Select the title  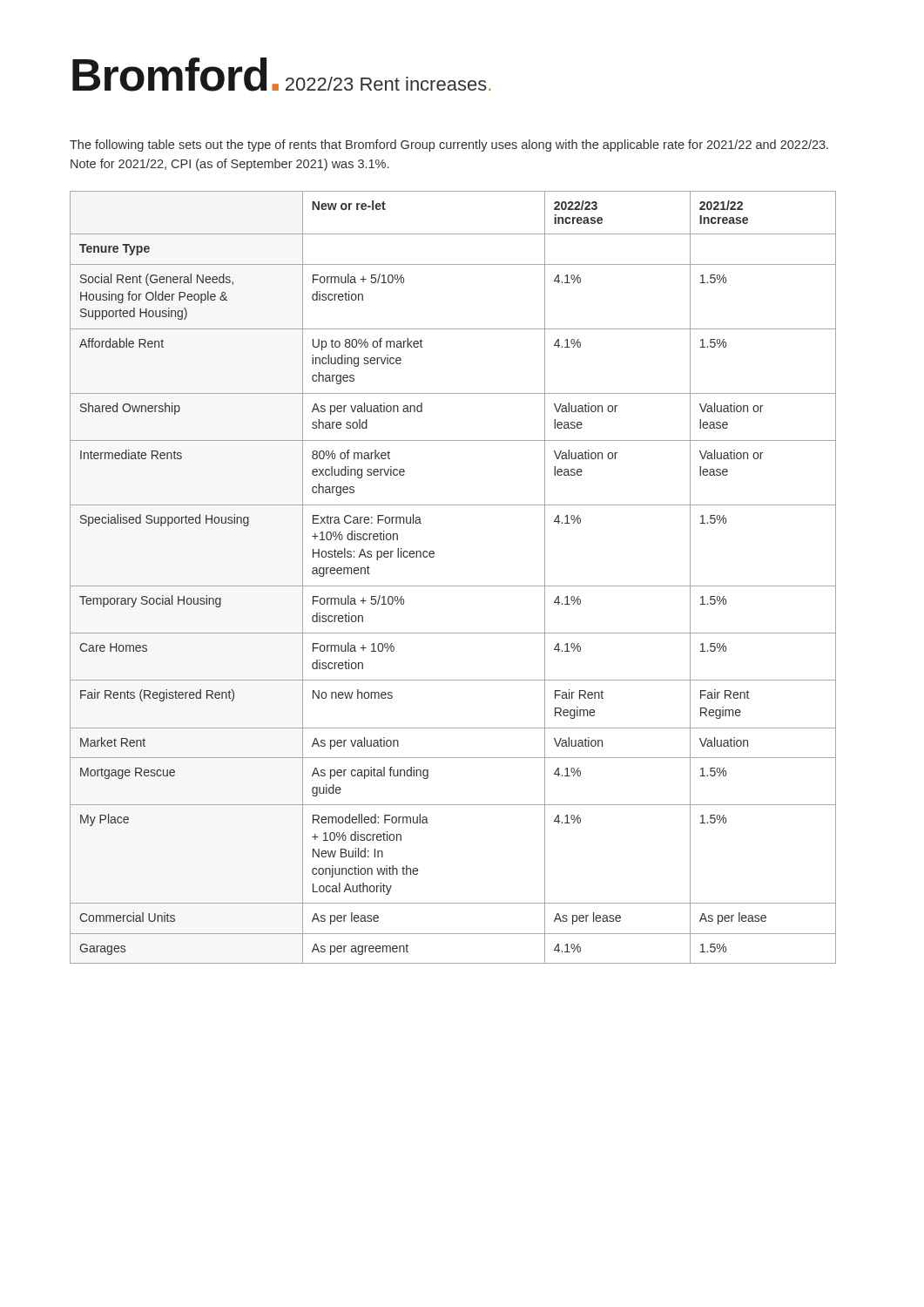[x=175, y=75]
